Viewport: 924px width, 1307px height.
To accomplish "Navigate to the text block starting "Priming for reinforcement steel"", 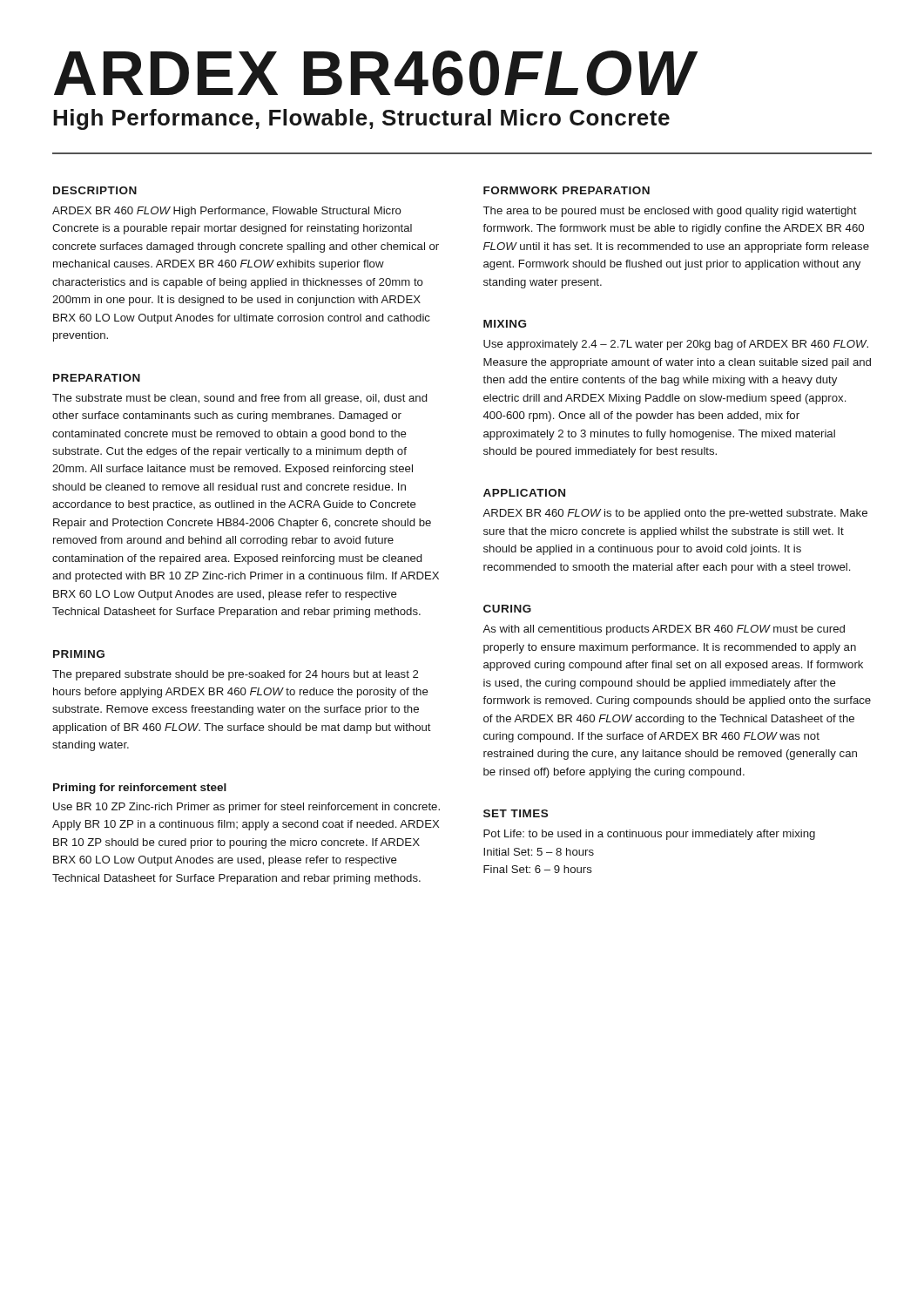I will click(x=139, y=787).
